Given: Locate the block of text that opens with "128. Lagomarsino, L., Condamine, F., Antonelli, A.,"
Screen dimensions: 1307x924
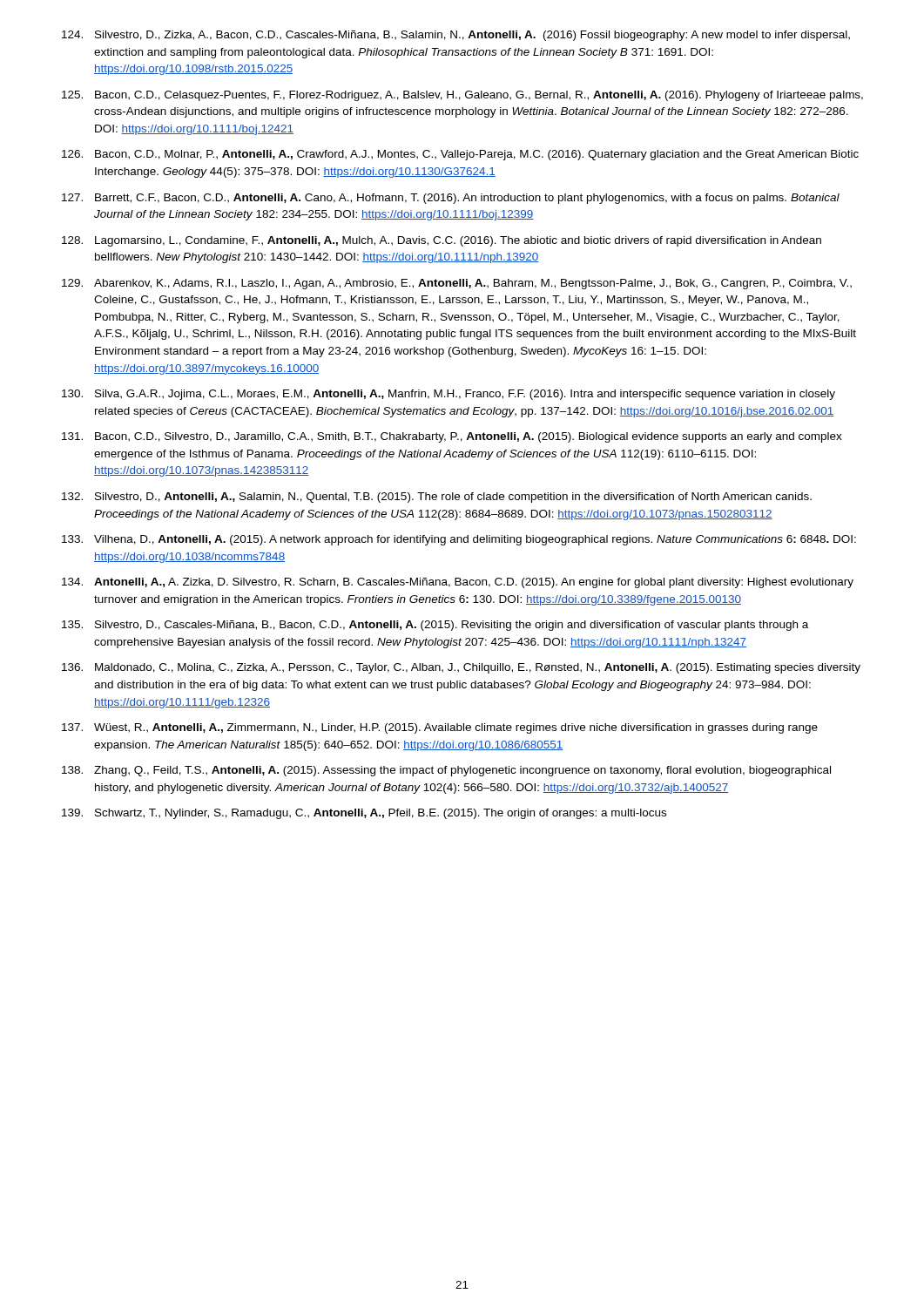Looking at the screenshot, I should click(x=466, y=249).
